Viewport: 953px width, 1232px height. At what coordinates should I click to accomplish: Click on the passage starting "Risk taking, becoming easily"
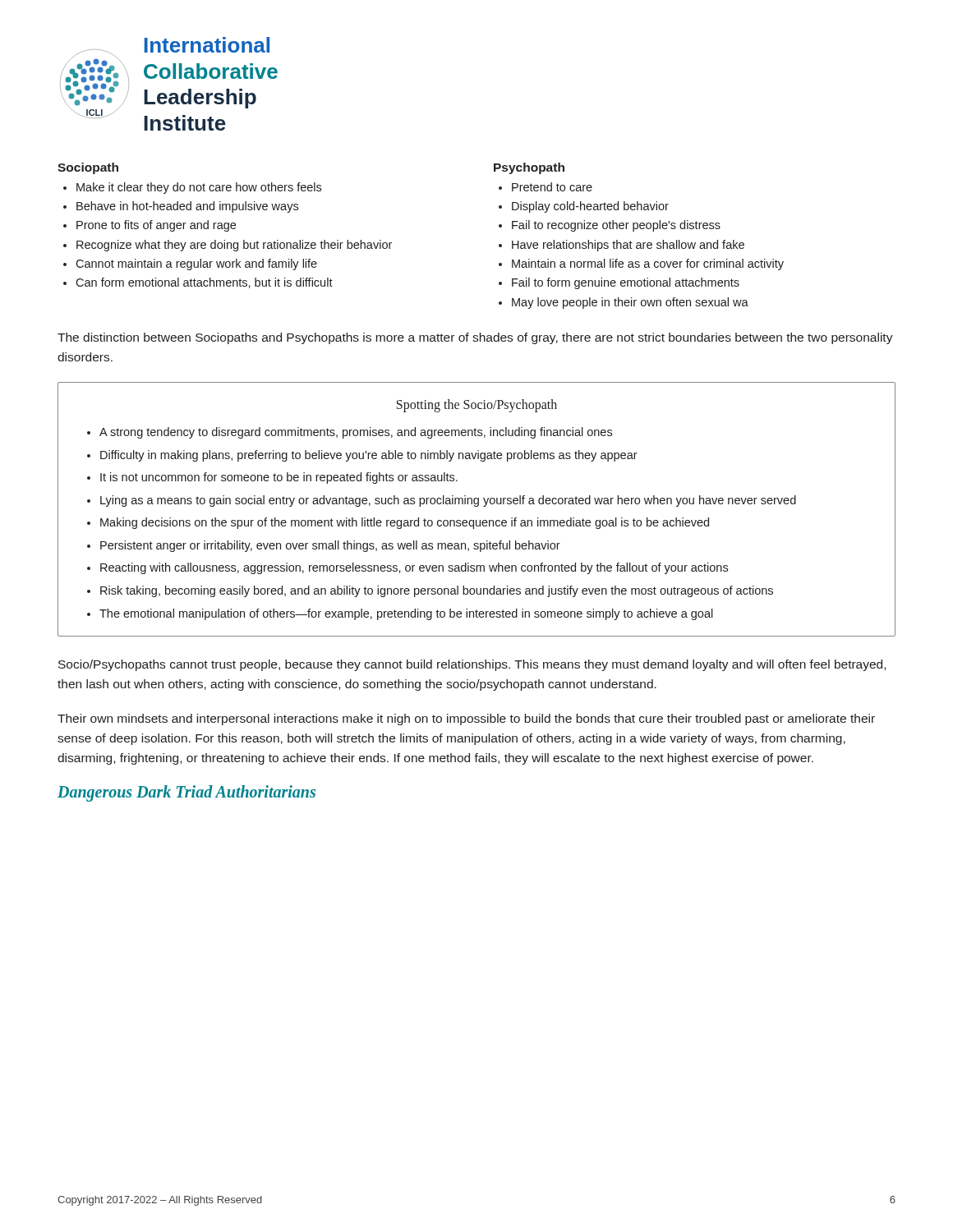point(436,591)
